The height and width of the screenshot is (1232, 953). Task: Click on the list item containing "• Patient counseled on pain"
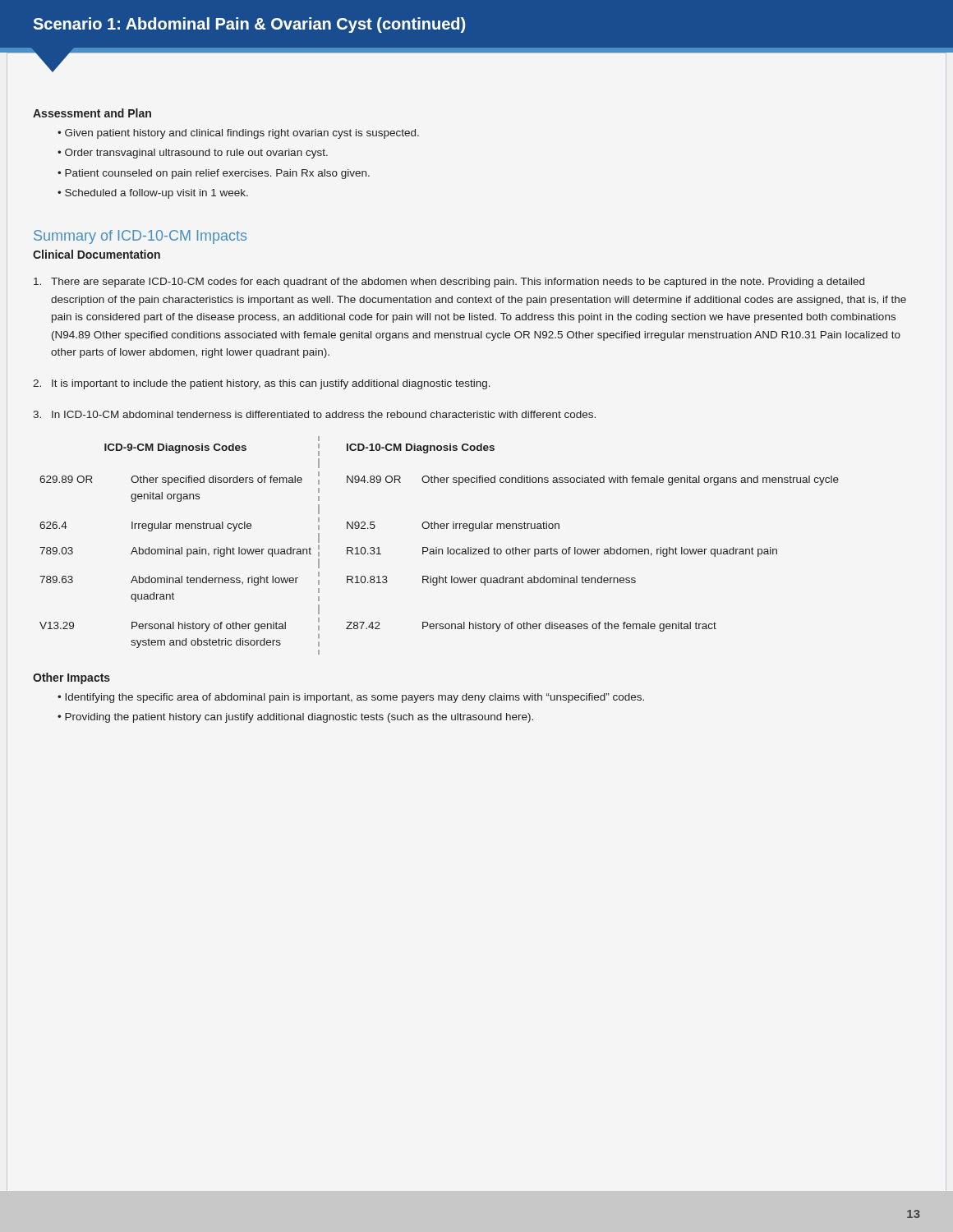pos(214,172)
